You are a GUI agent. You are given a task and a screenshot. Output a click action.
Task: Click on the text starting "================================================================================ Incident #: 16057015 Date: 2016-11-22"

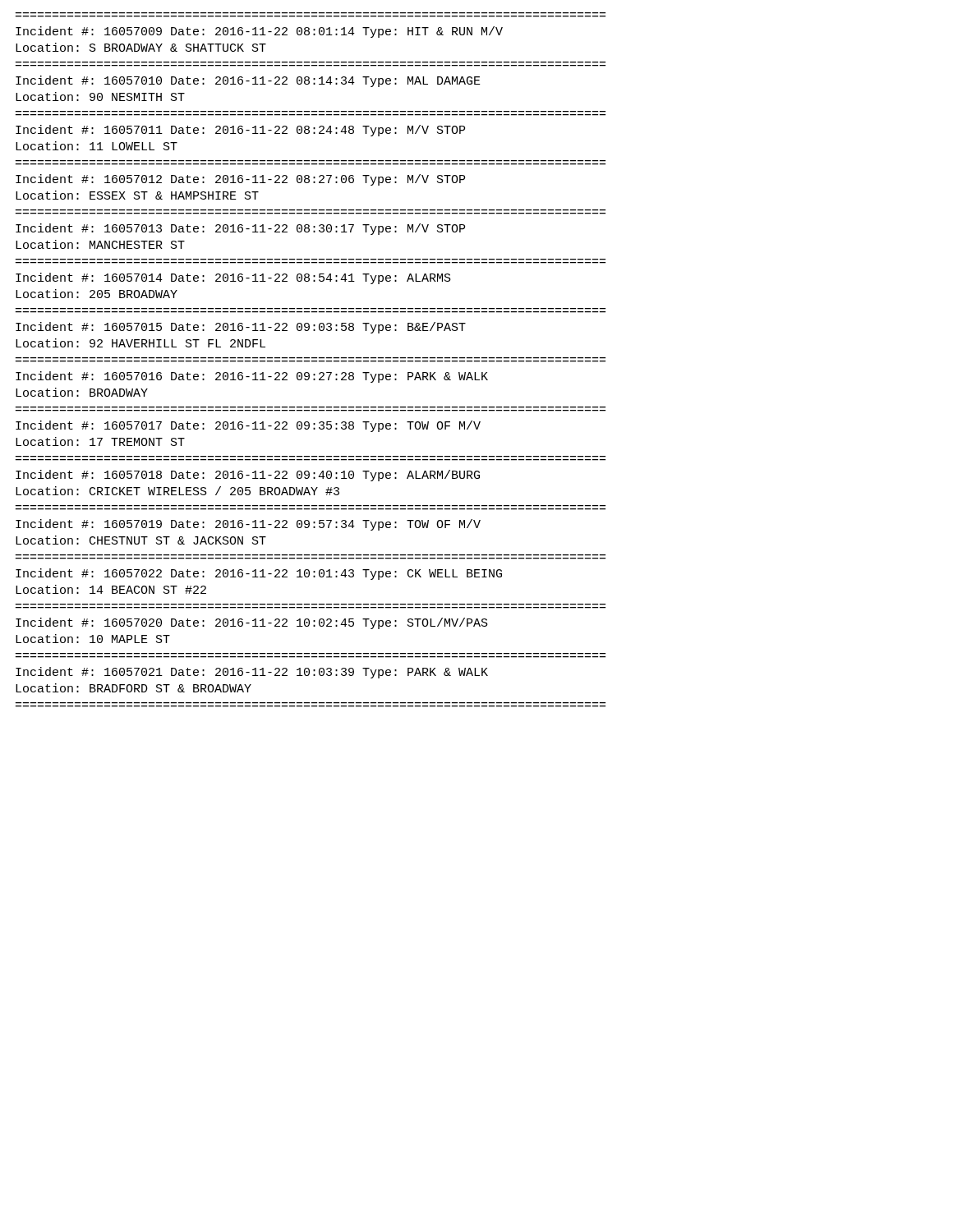point(241,328)
